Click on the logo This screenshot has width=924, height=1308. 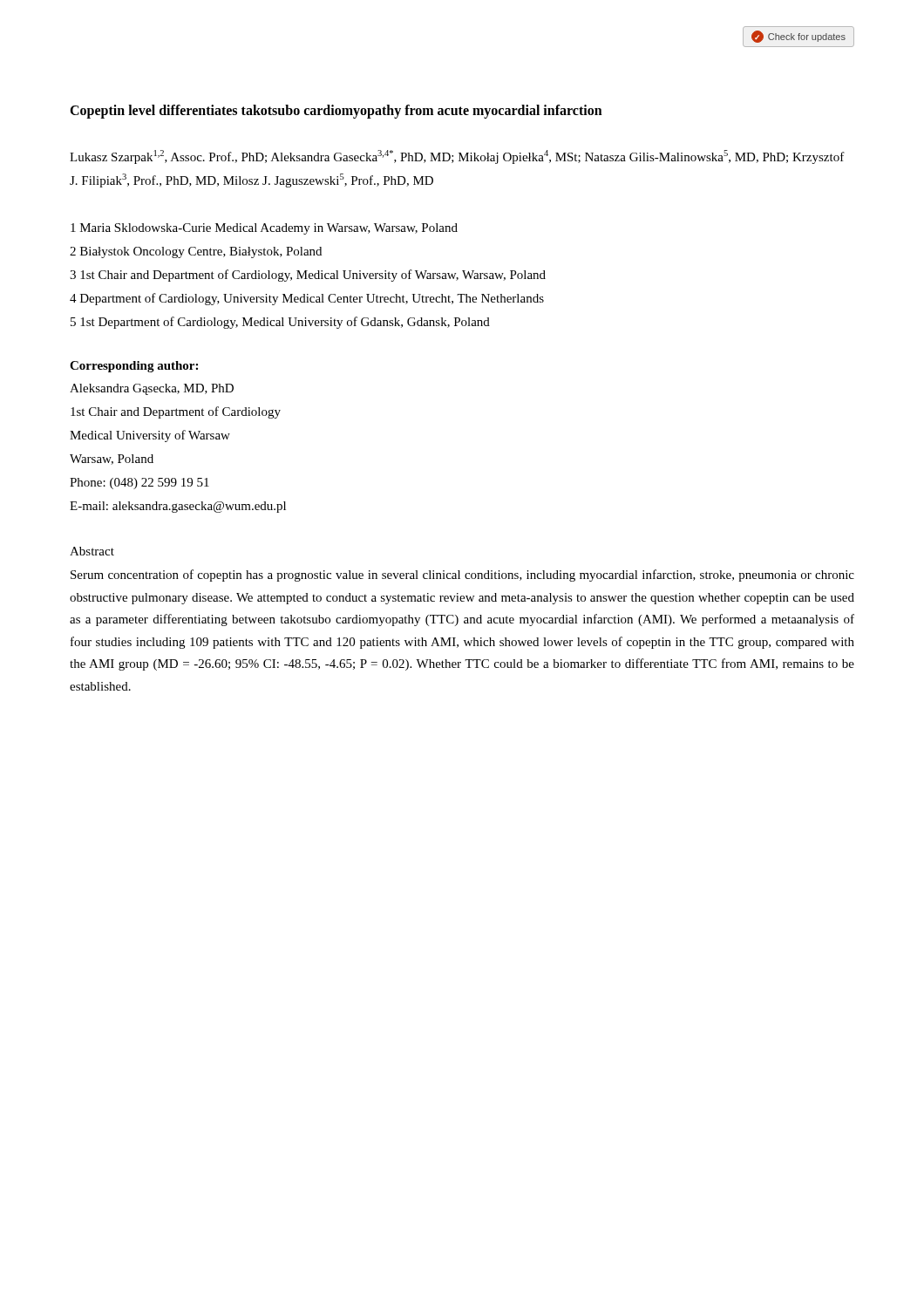[798, 37]
